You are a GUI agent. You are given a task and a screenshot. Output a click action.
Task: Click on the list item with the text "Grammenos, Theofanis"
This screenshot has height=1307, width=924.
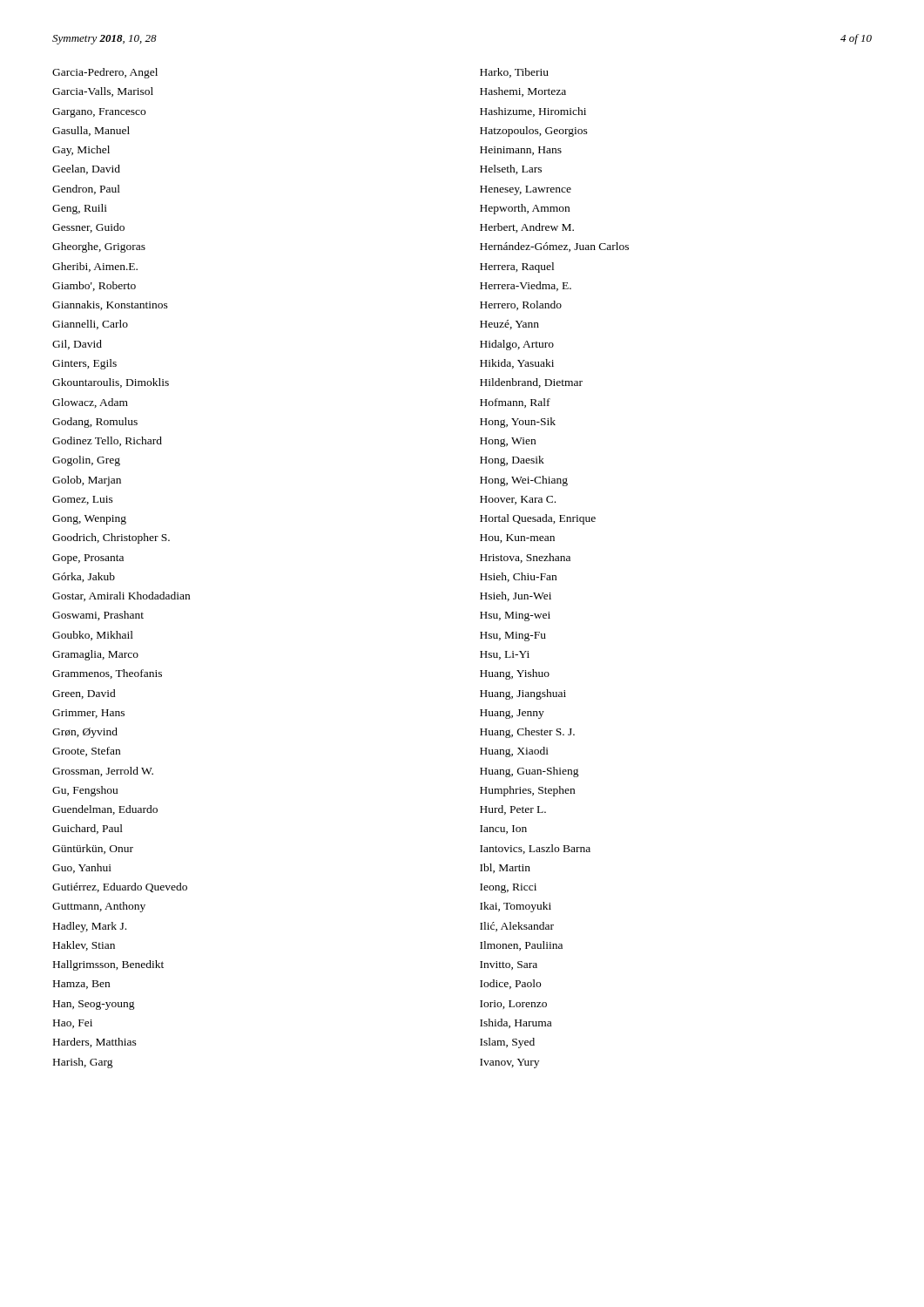pos(107,674)
